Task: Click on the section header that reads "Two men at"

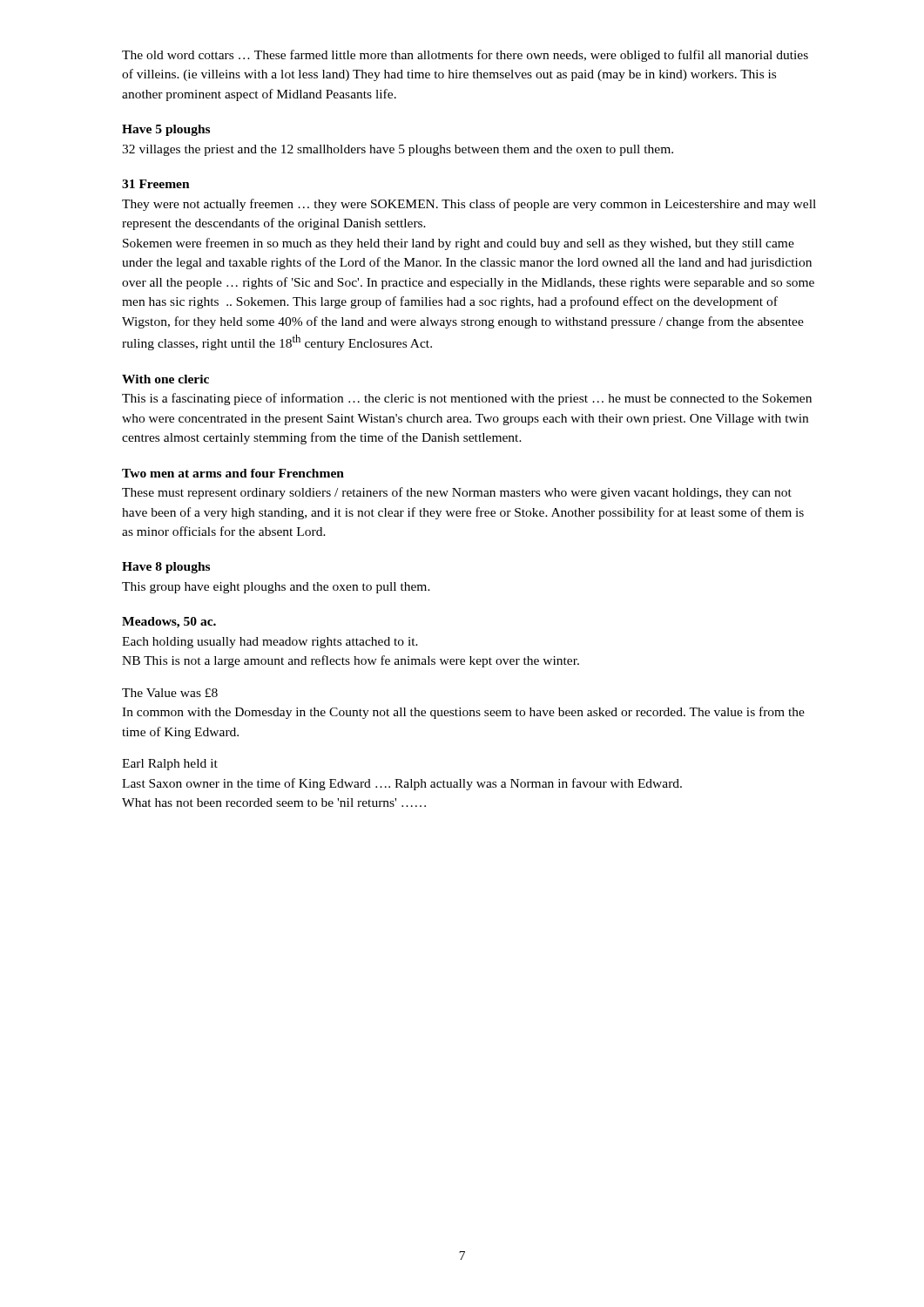Action: [233, 472]
